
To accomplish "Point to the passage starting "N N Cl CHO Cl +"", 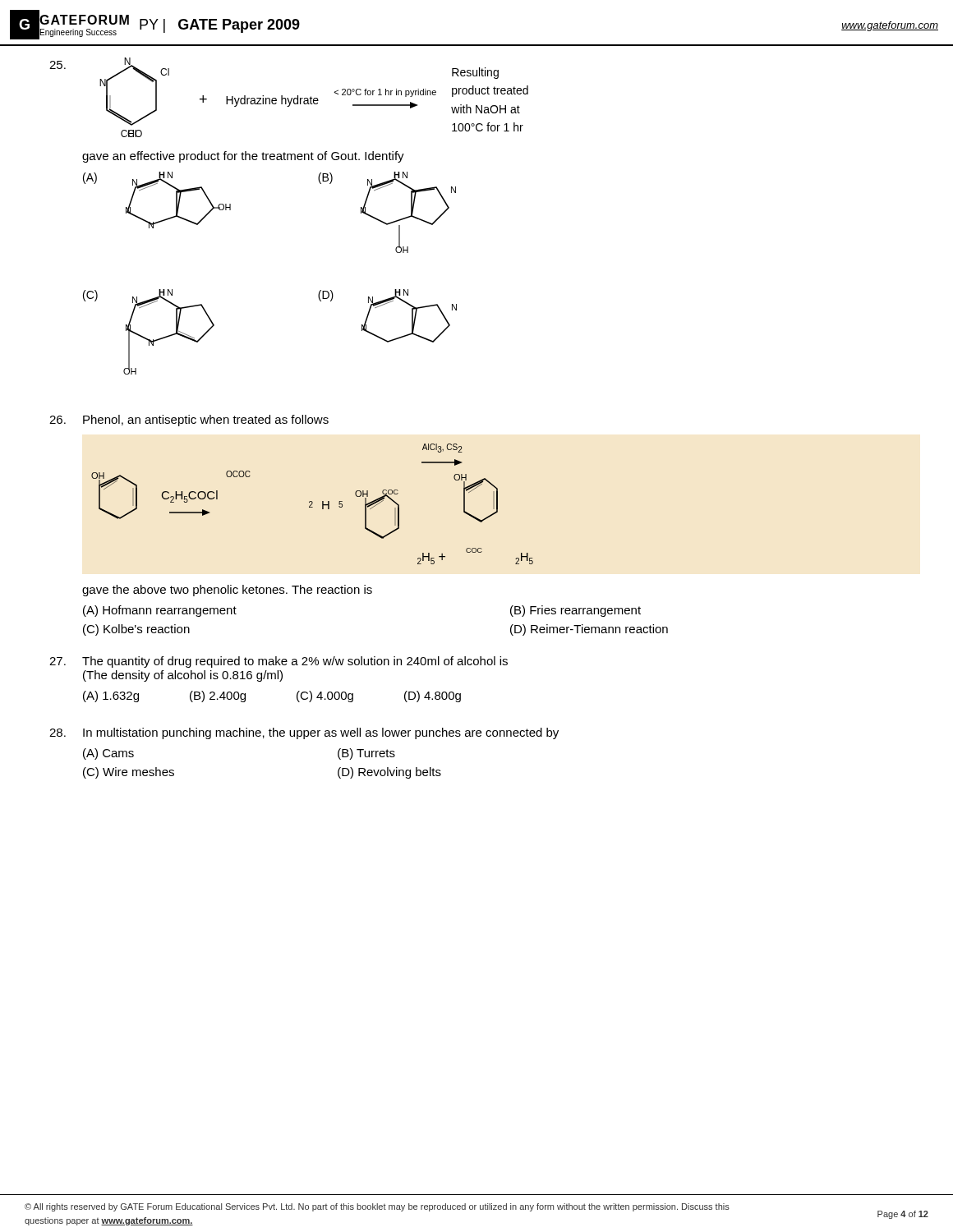I will (289, 97).
